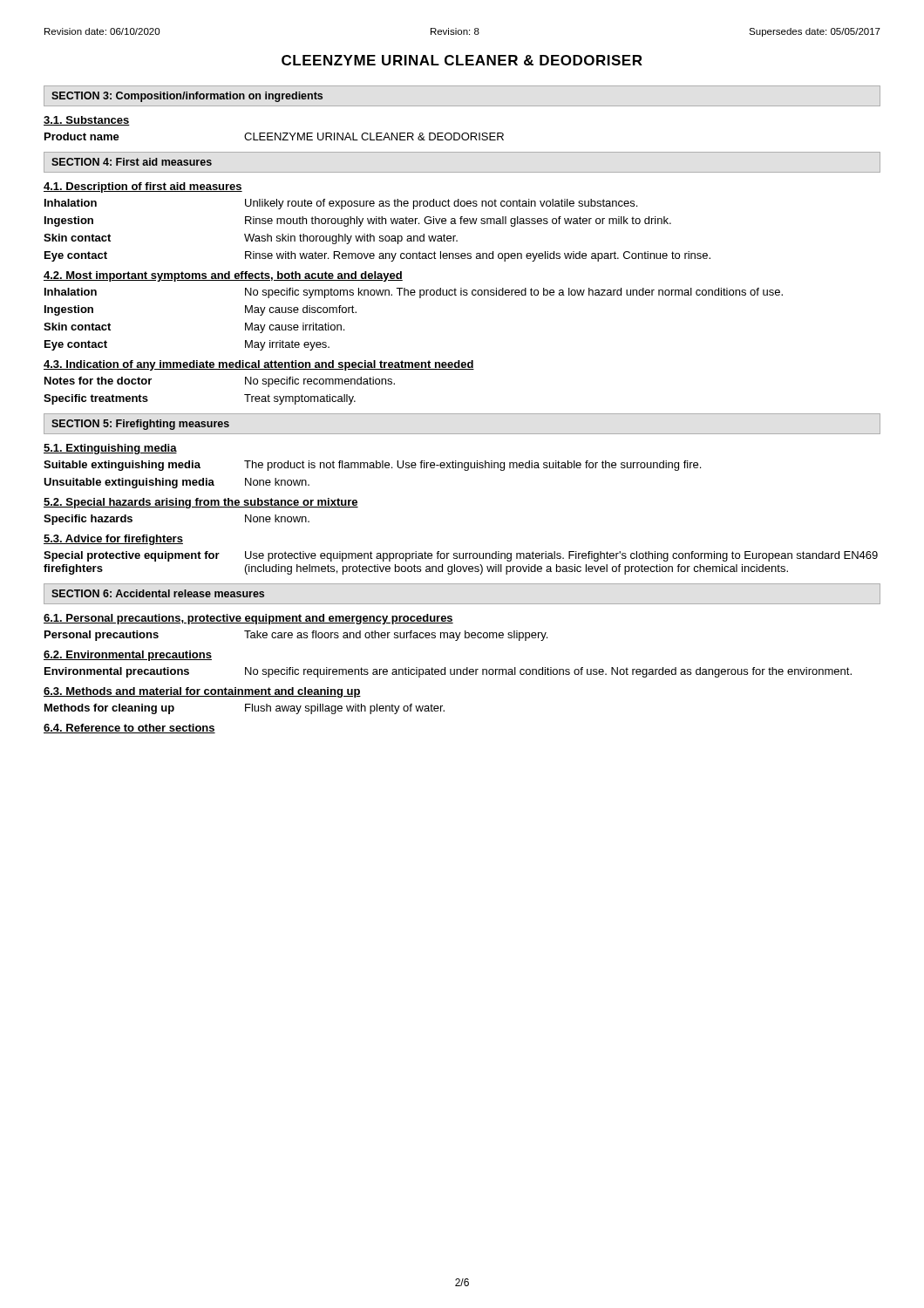Navigate to the element starting "Specific hazards None known."
The height and width of the screenshot is (1308, 924).
pyautogui.click(x=82, y=519)
